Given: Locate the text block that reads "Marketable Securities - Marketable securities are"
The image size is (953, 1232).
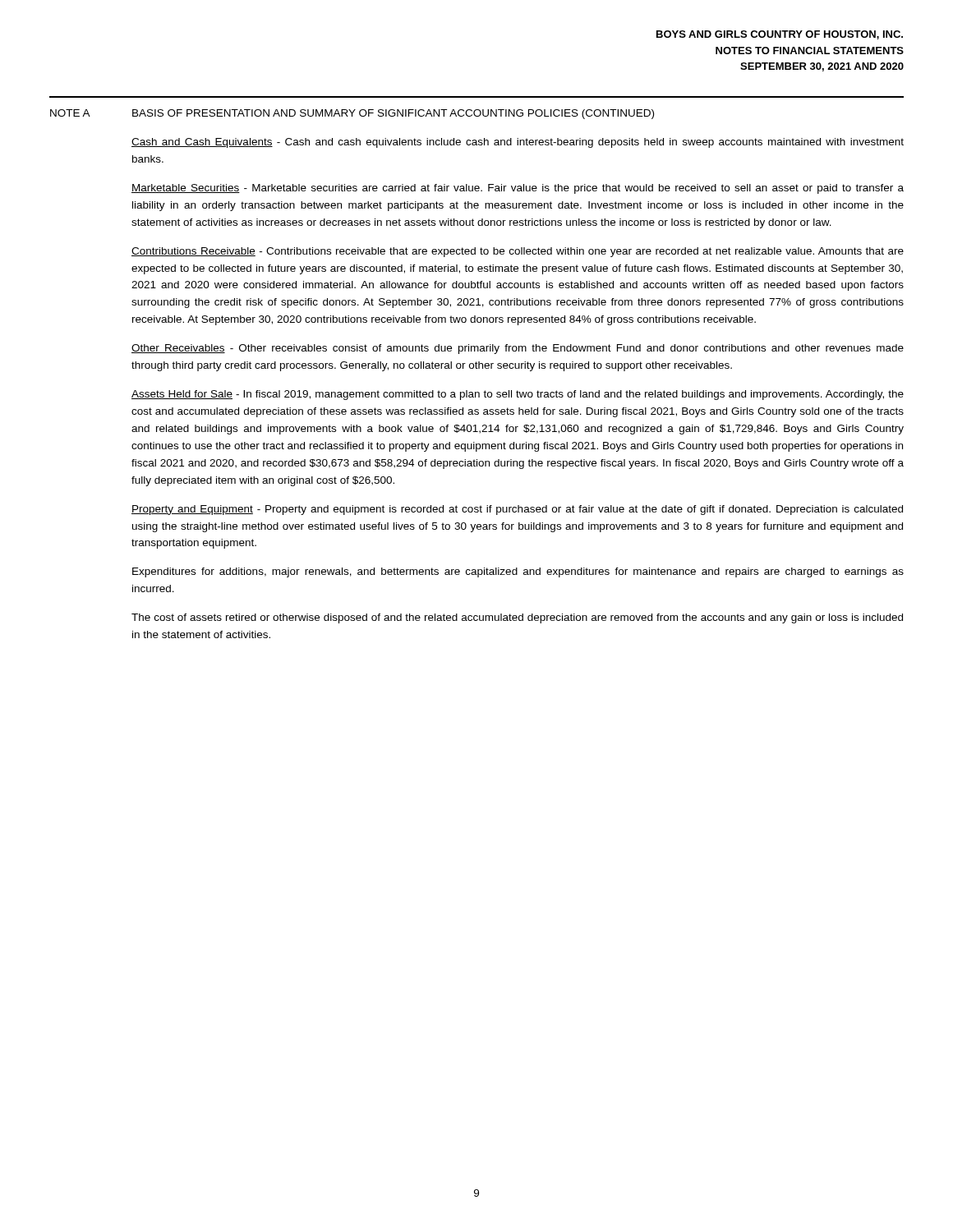Looking at the screenshot, I should coord(518,205).
